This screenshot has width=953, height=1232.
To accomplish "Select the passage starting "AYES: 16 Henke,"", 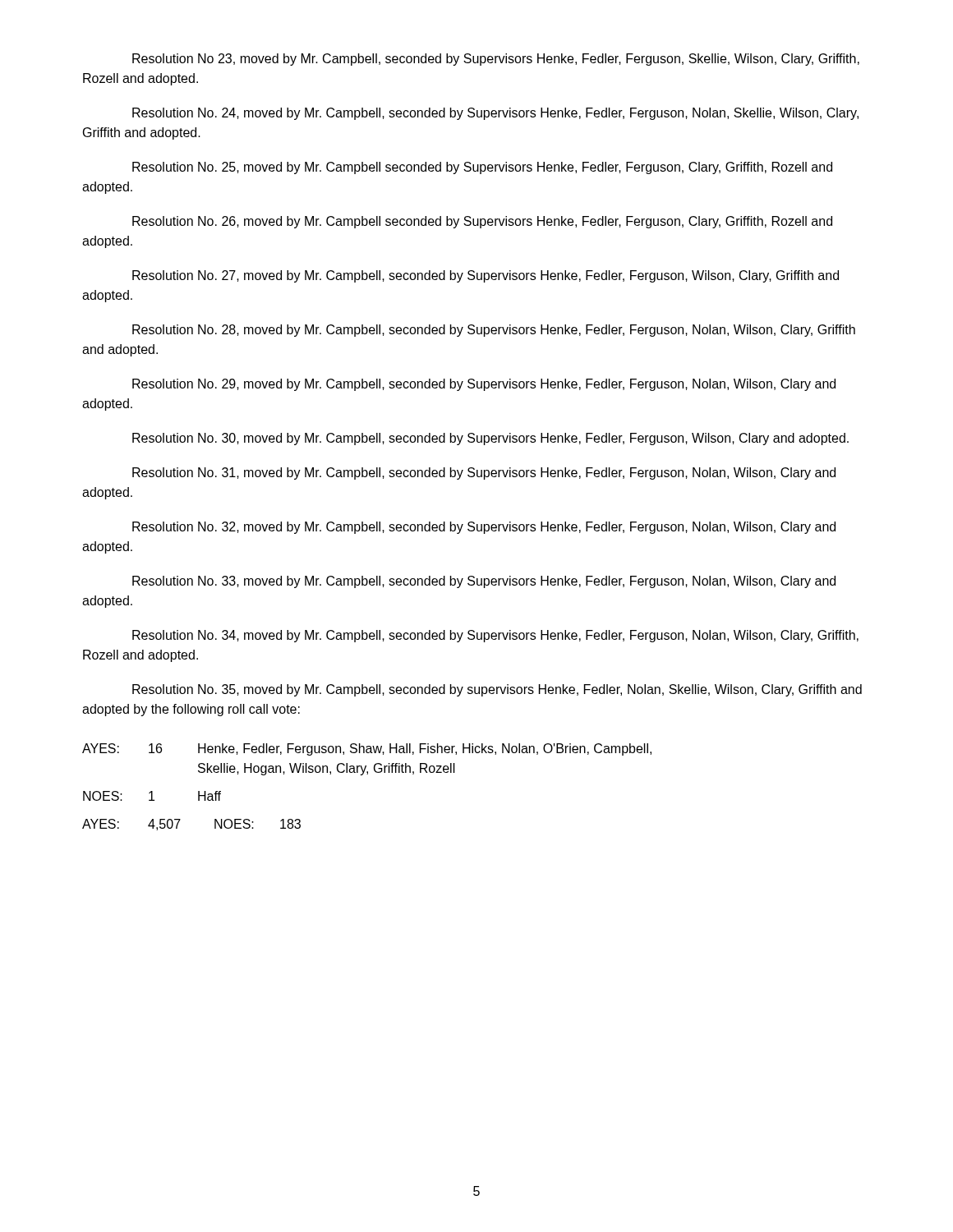I will pos(476,759).
